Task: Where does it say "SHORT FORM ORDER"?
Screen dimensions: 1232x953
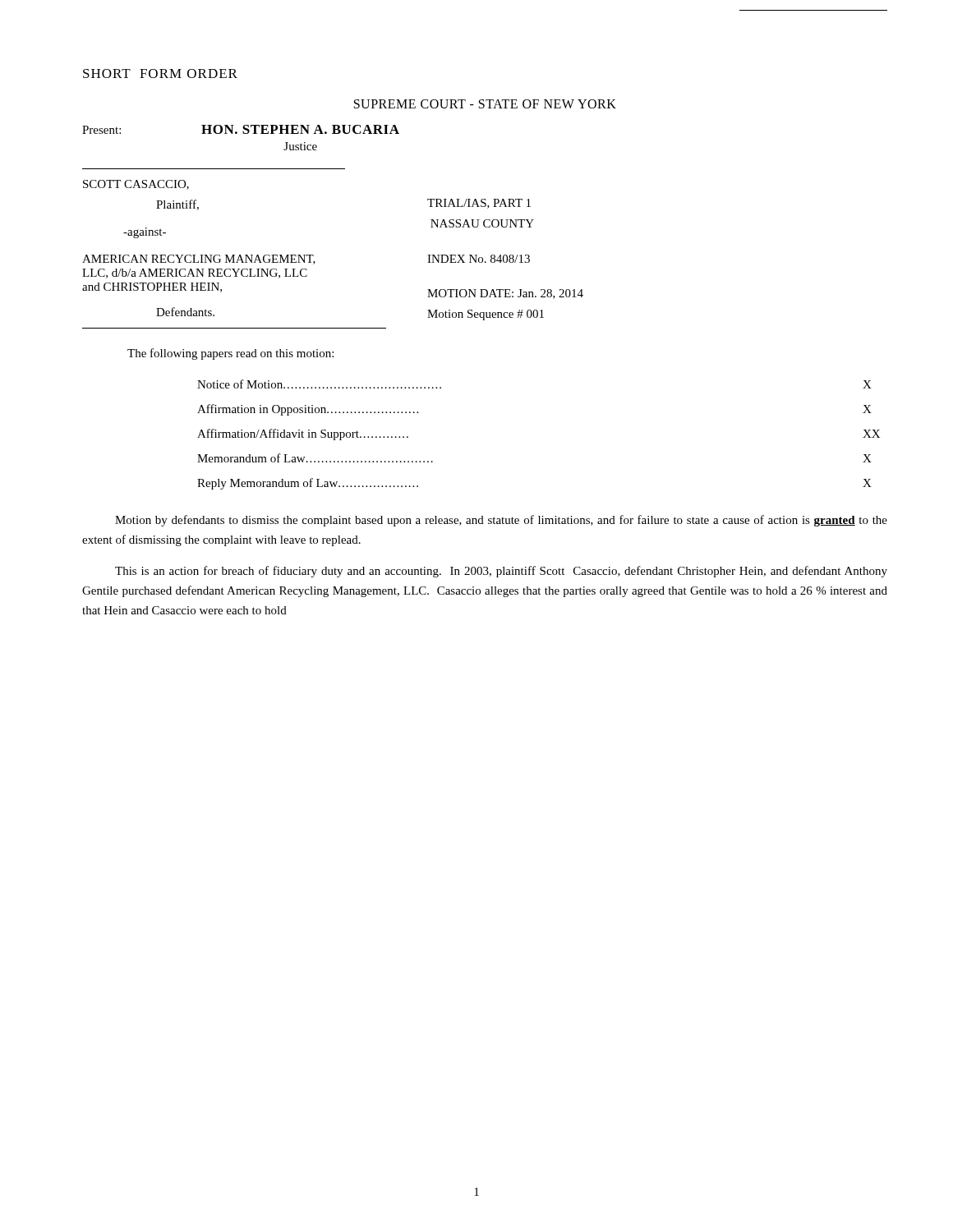Action: pyautogui.click(x=160, y=73)
